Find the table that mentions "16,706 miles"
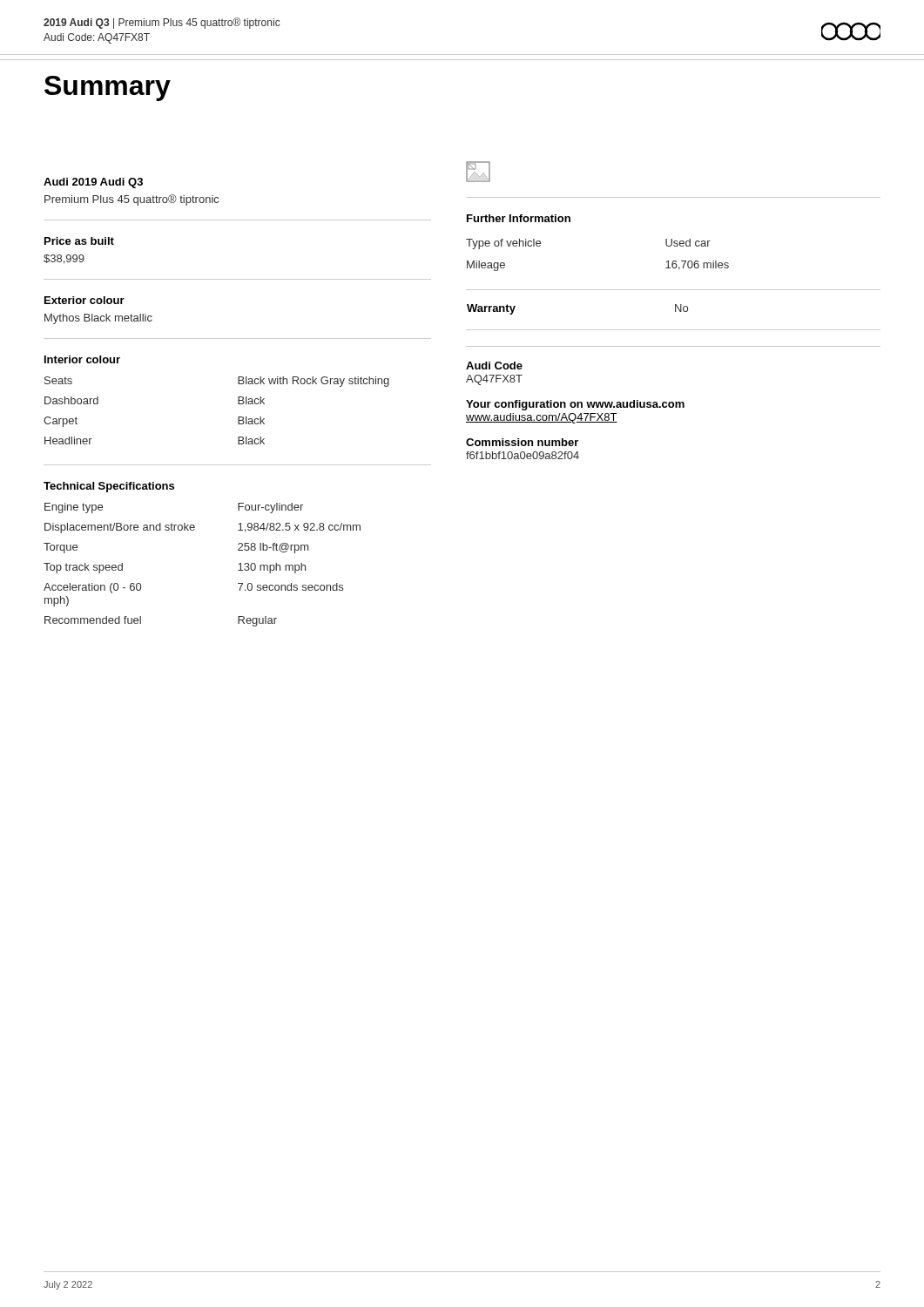924x1307 pixels. tap(673, 254)
